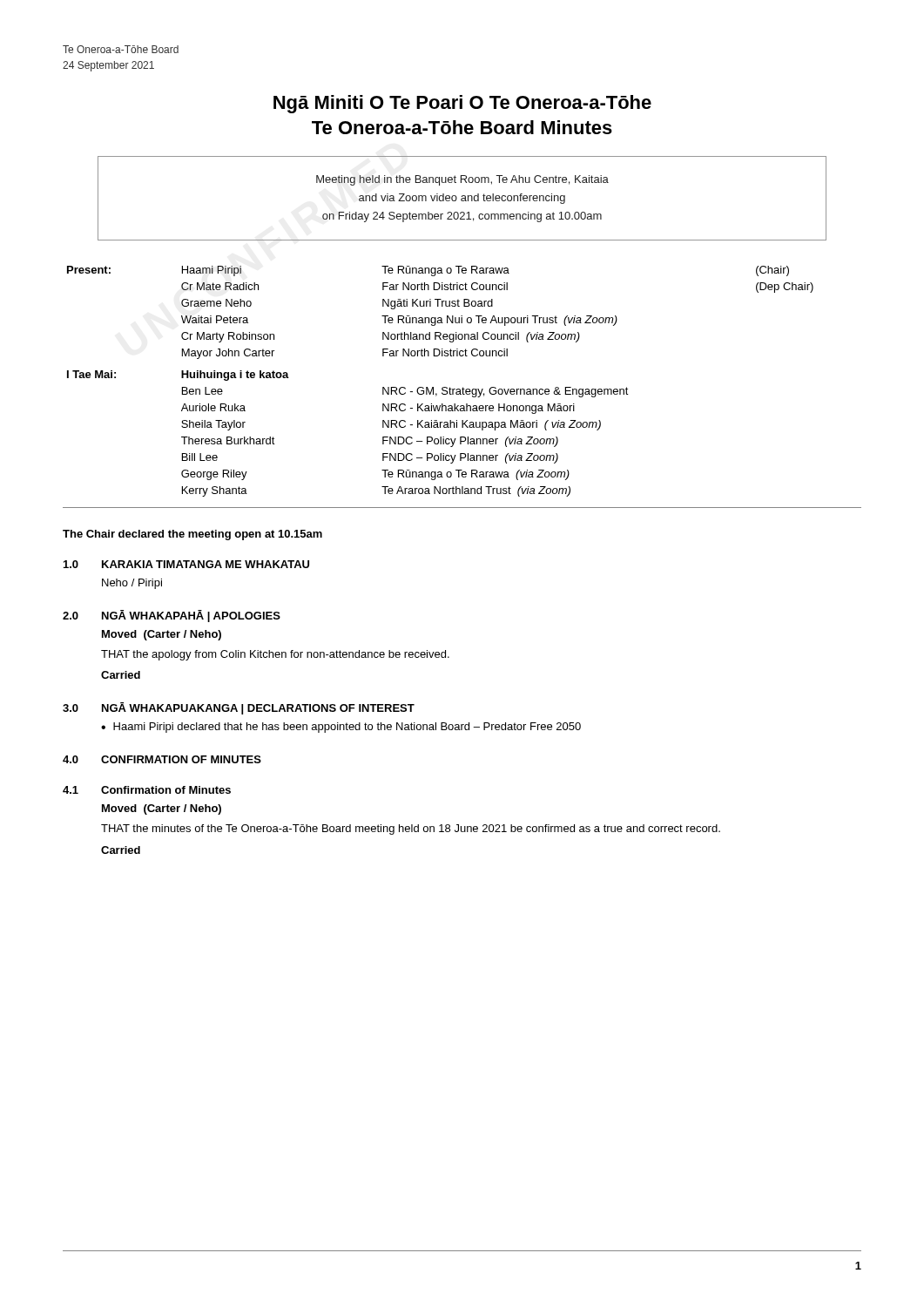The height and width of the screenshot is (1307, 924).
Task: Locate the text "4.1 Confirmation of Minutes"
Action: (x=147, y=790)
